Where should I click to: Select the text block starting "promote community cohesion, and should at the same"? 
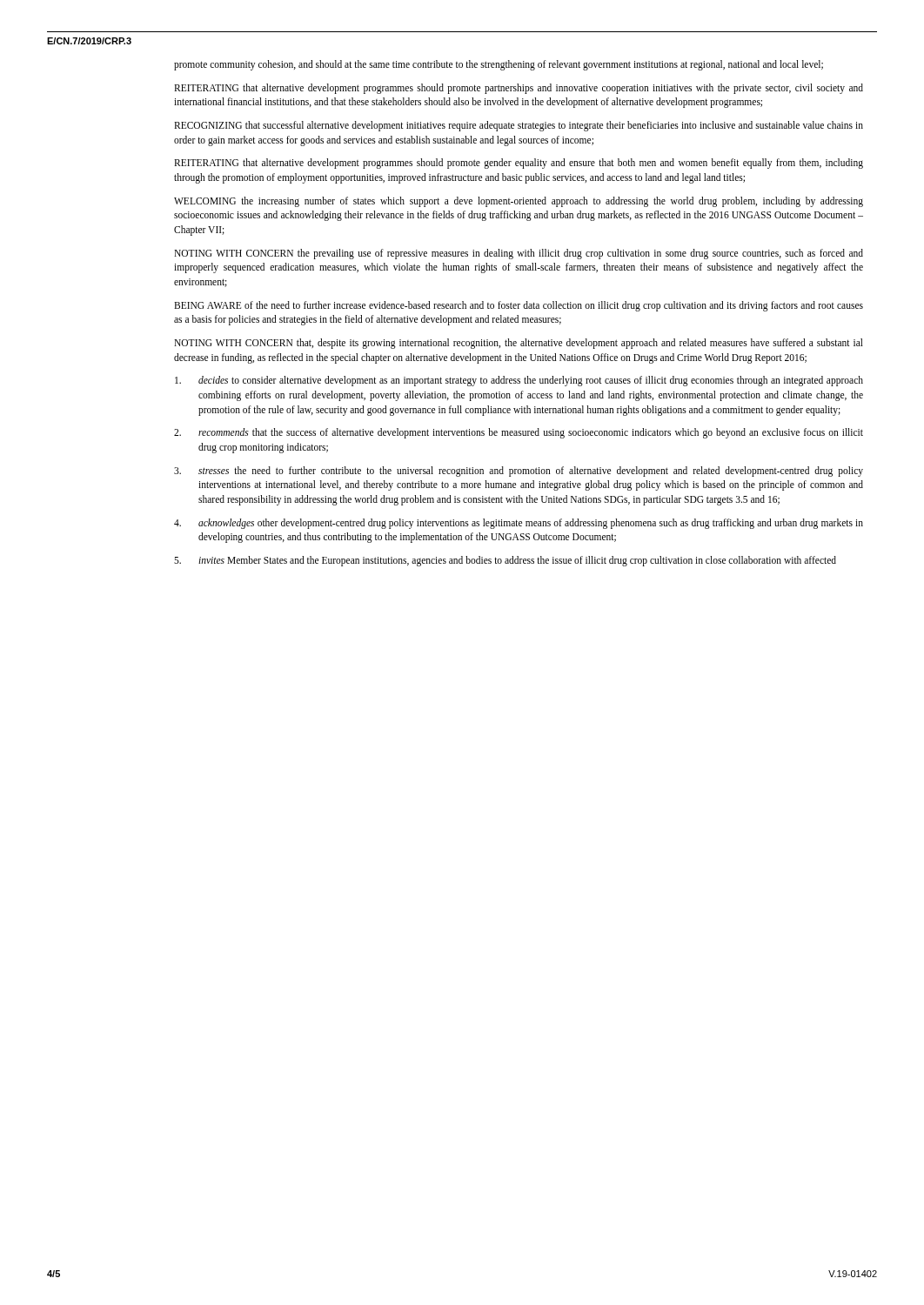click(499, 64)
